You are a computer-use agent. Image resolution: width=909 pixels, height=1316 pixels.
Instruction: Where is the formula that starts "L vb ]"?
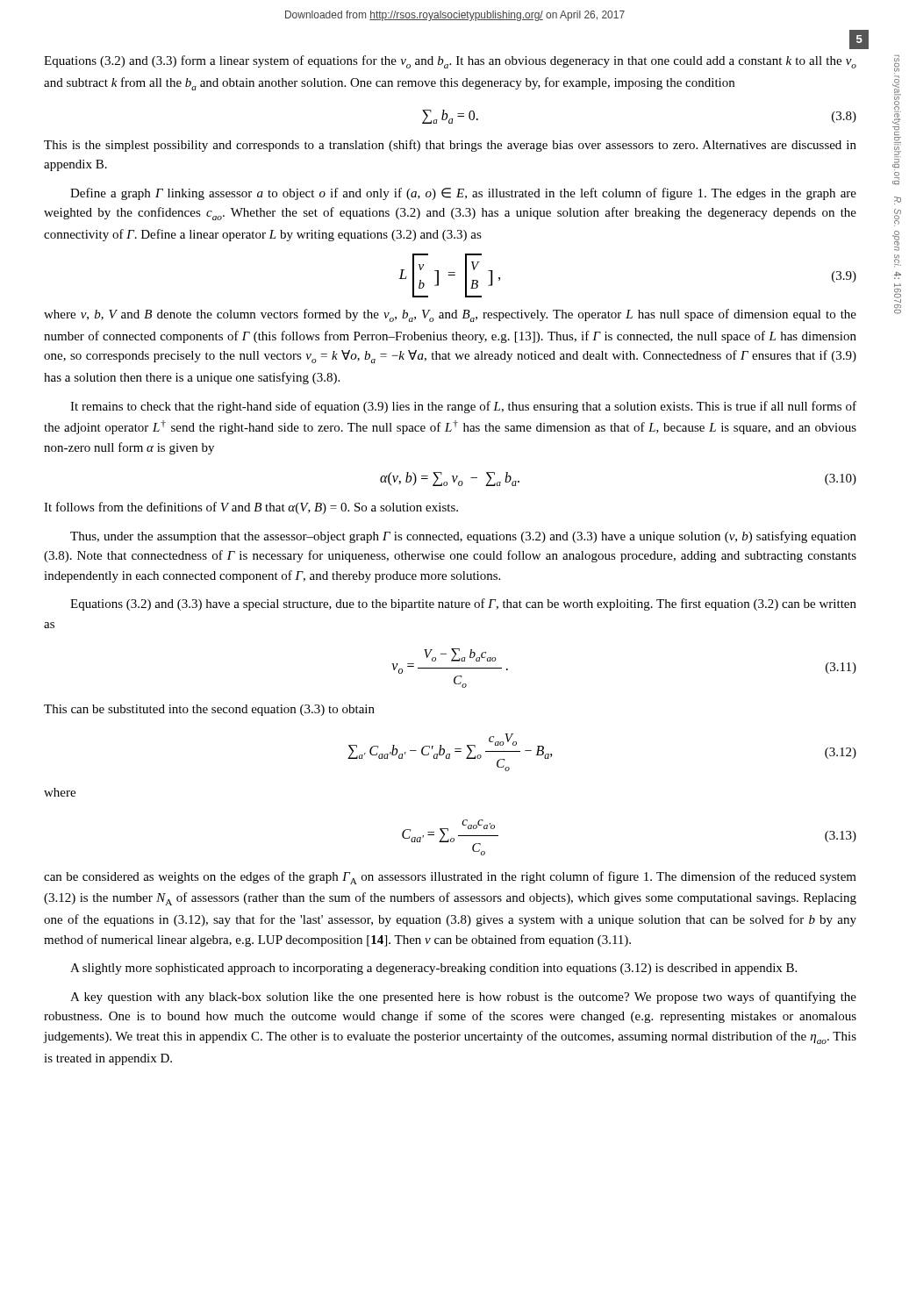point(473,280)
